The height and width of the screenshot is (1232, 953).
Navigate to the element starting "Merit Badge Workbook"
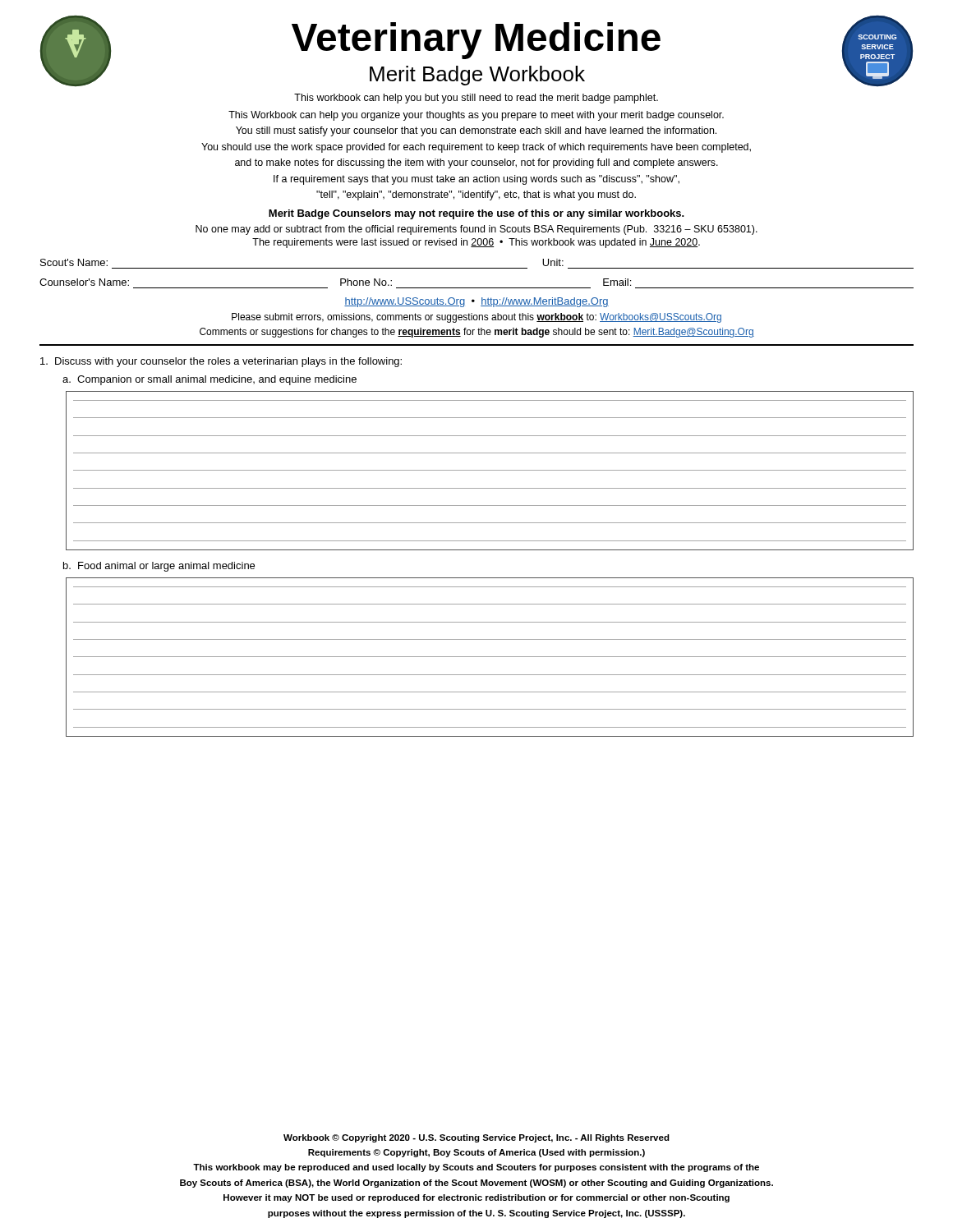[476, 74]
